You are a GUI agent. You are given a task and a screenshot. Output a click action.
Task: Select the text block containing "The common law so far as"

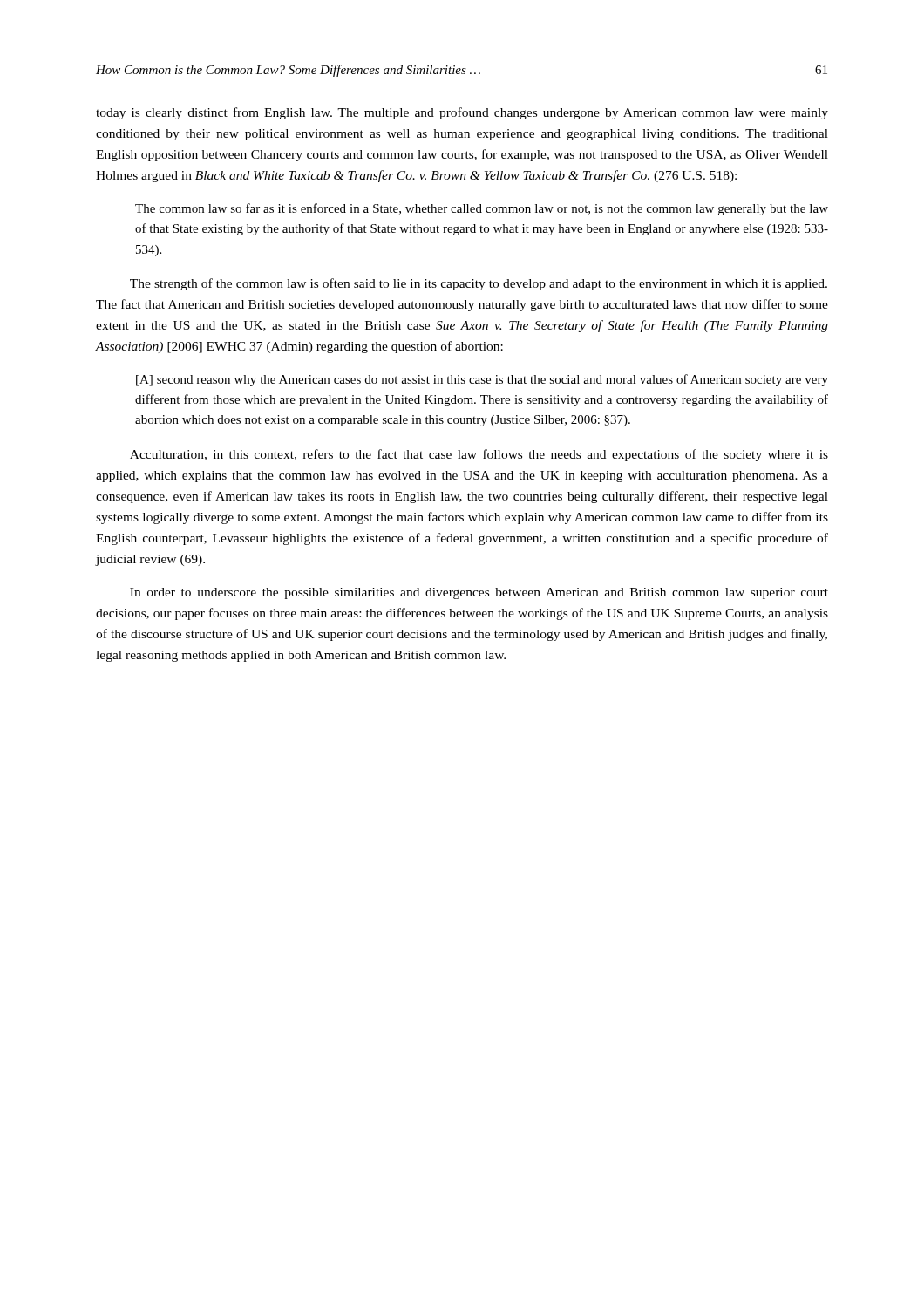tap(482, 229)
